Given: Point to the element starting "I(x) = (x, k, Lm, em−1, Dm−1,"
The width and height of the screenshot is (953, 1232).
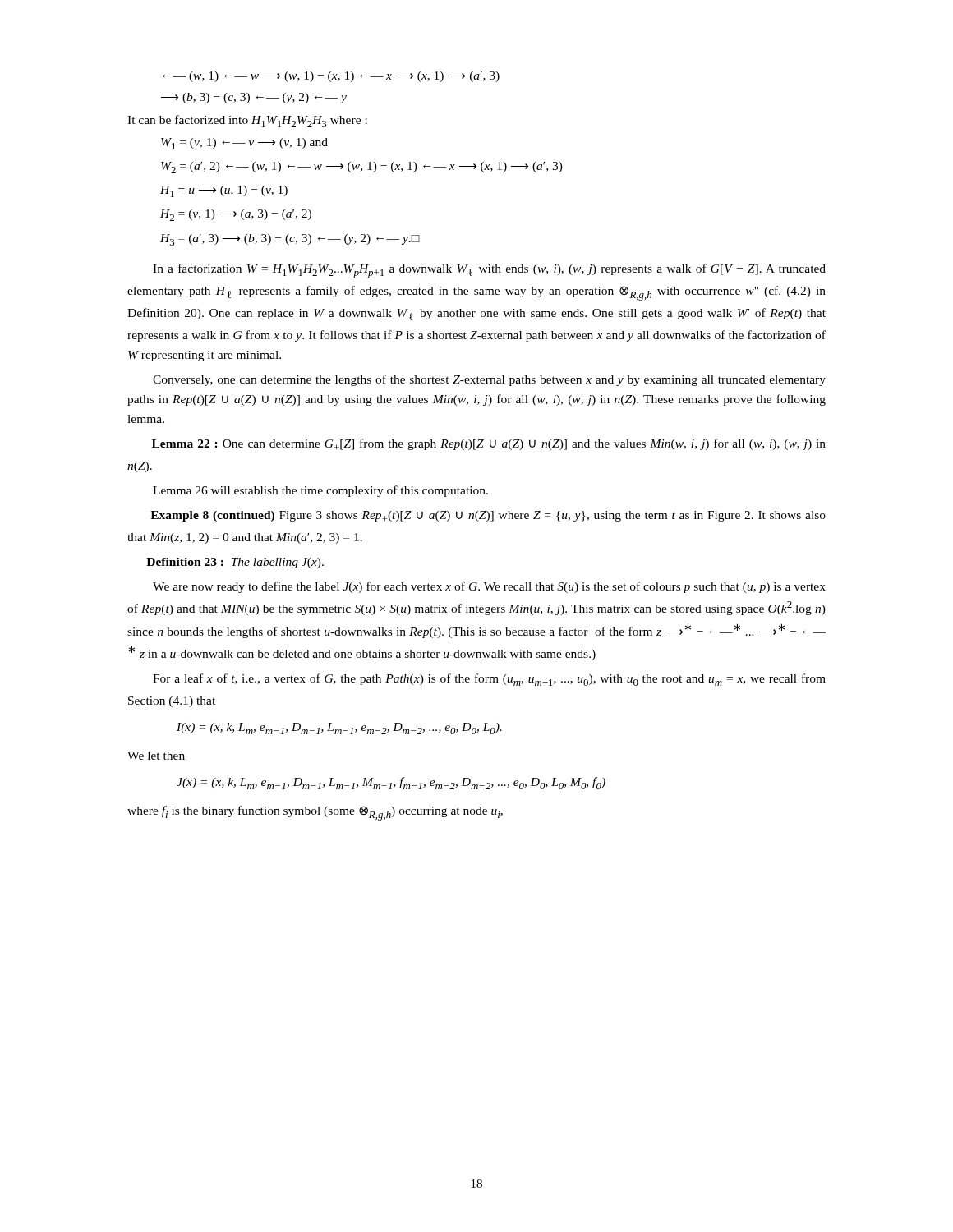Looking at the screenshot, I should [340, 728].
